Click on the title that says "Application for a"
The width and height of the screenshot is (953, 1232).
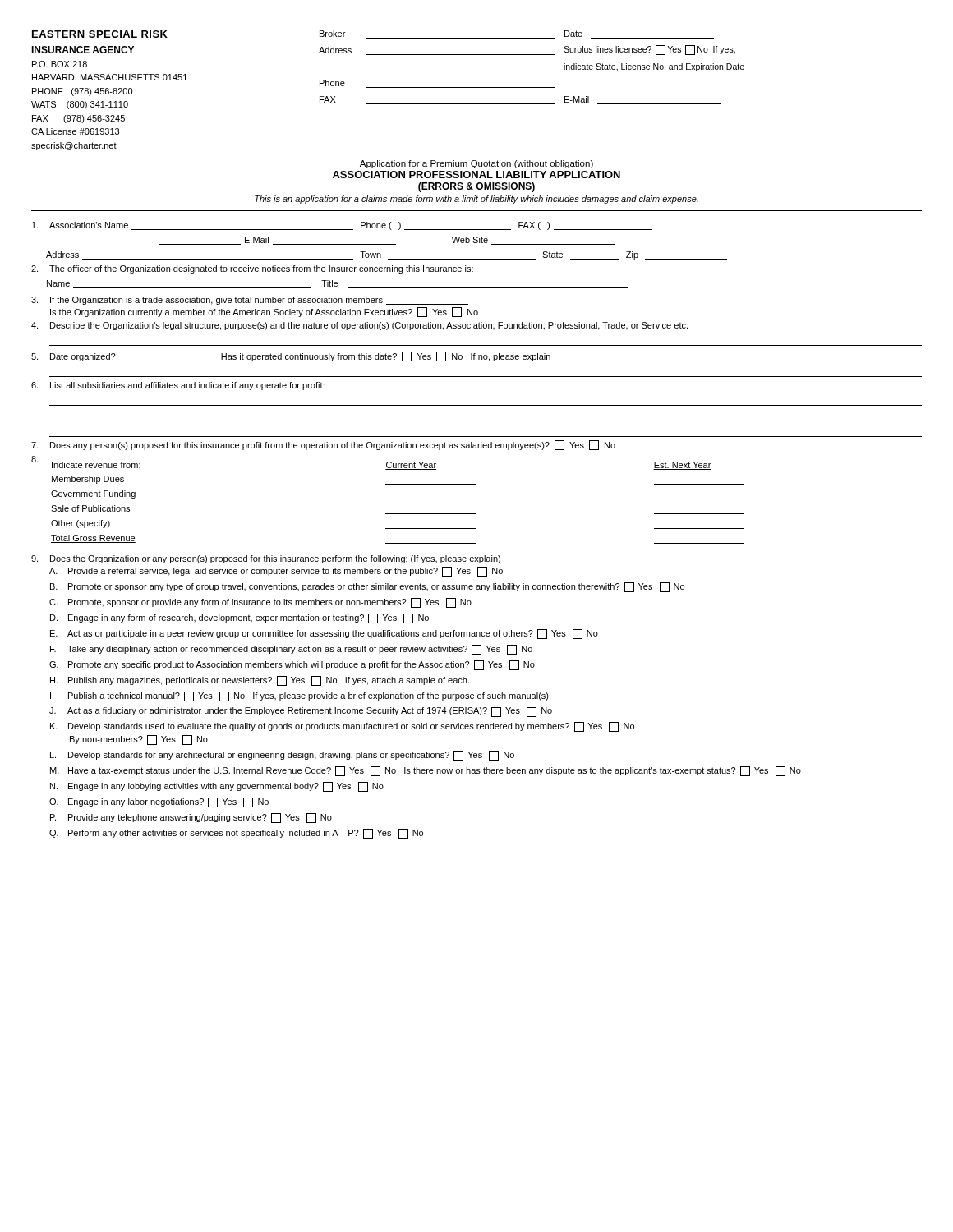coord(476,181)
